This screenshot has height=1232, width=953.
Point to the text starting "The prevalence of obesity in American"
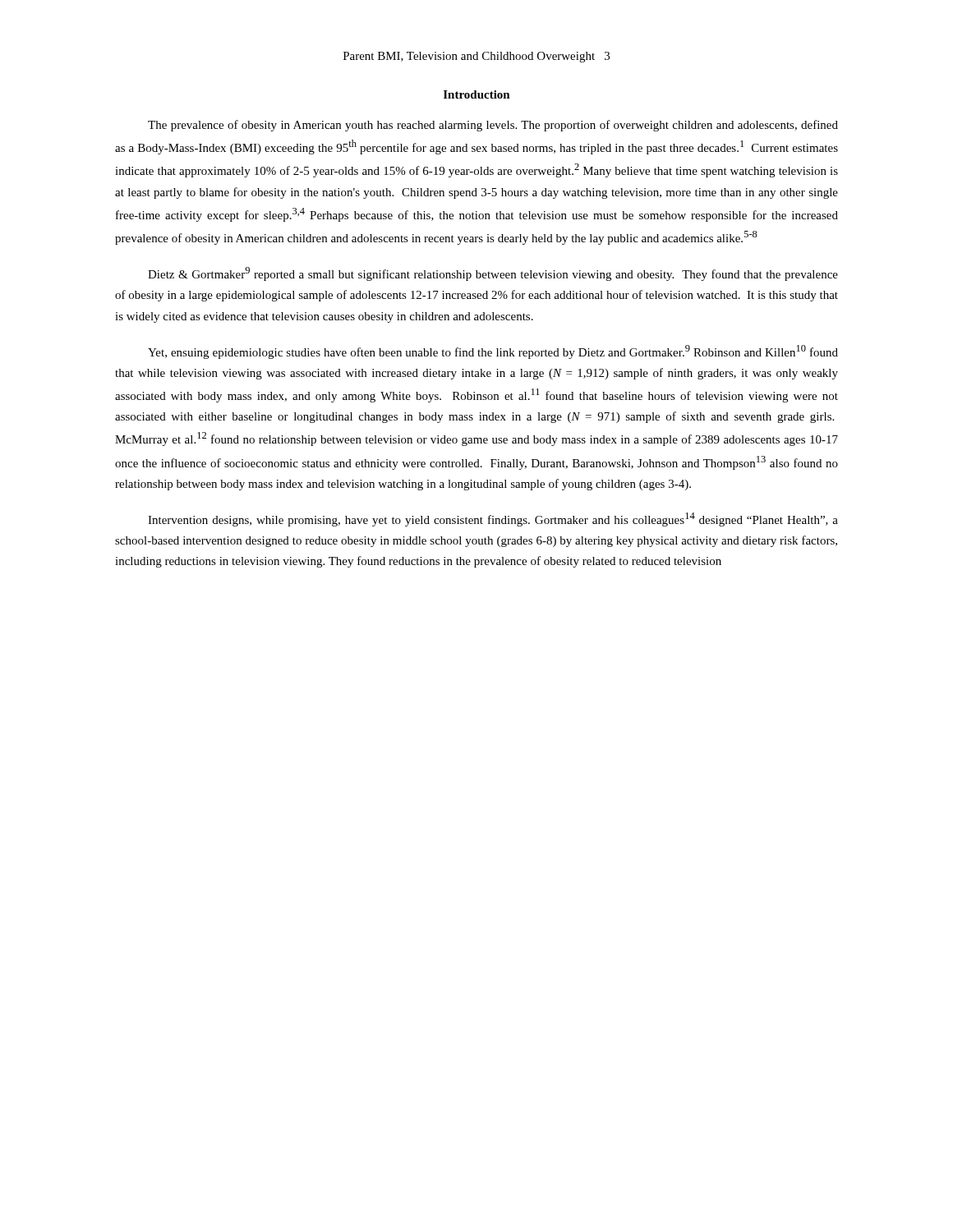pos(476,182)
